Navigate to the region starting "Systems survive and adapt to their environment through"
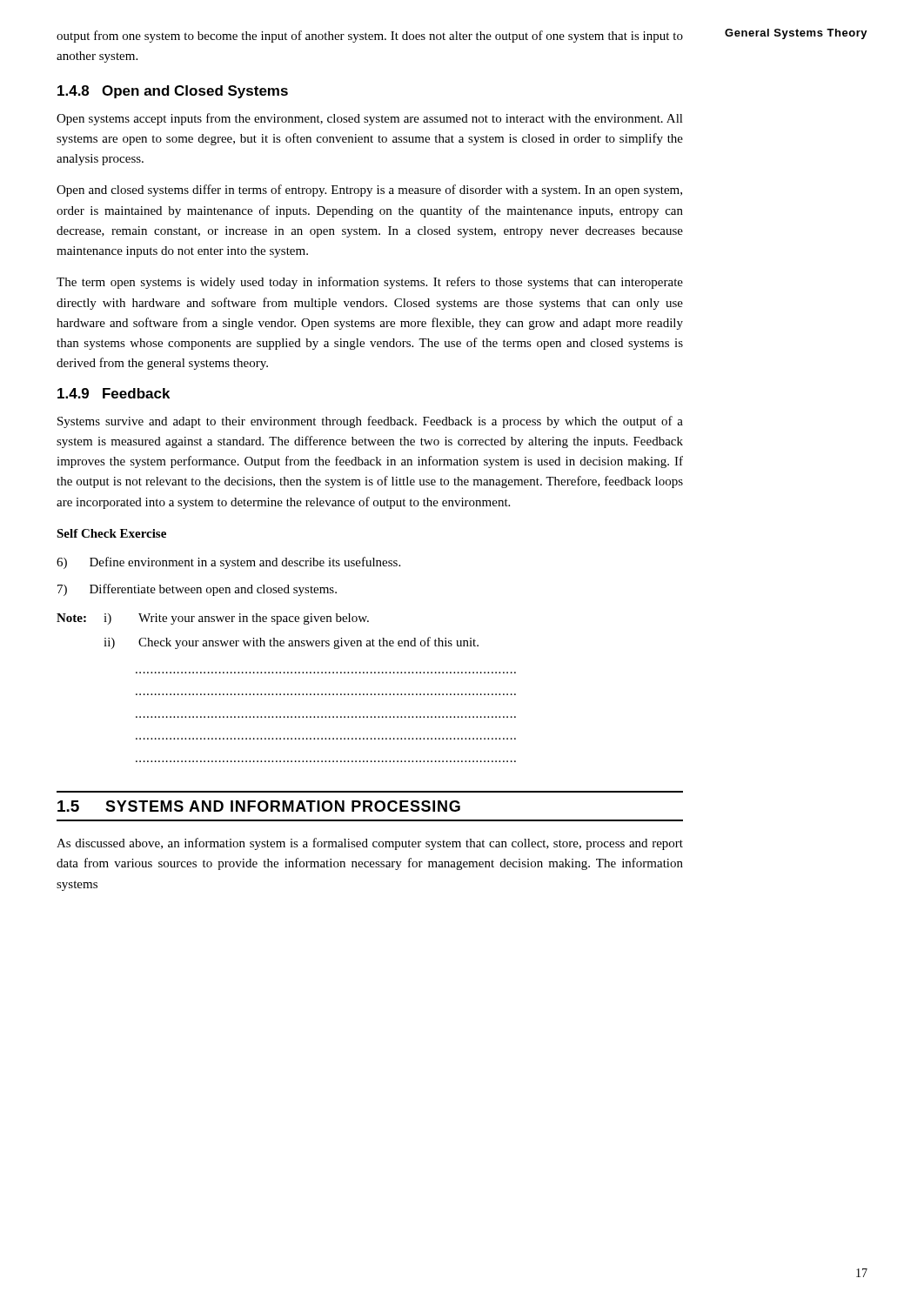 (370, 461)
